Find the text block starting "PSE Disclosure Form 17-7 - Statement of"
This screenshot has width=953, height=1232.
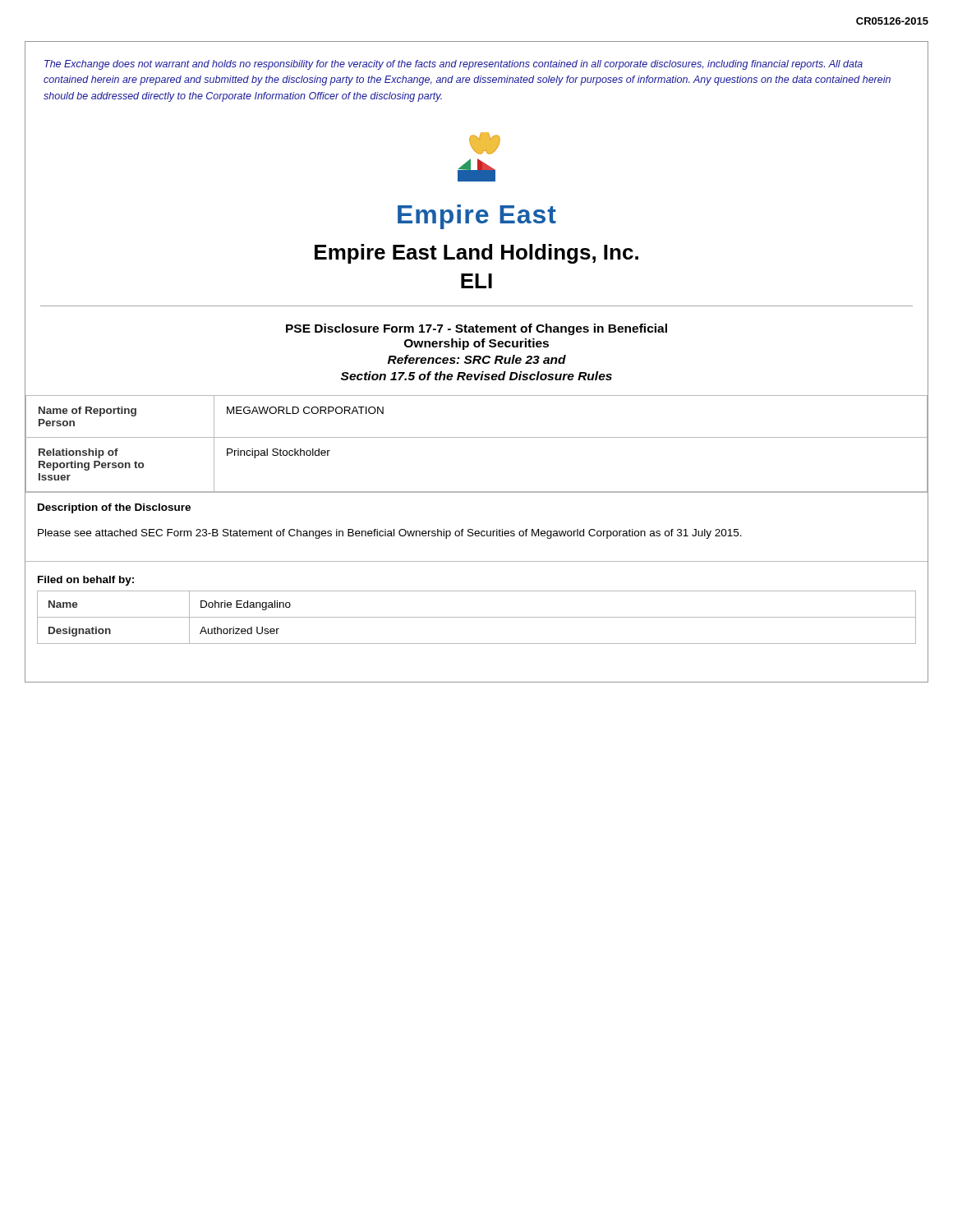point(476,352)
